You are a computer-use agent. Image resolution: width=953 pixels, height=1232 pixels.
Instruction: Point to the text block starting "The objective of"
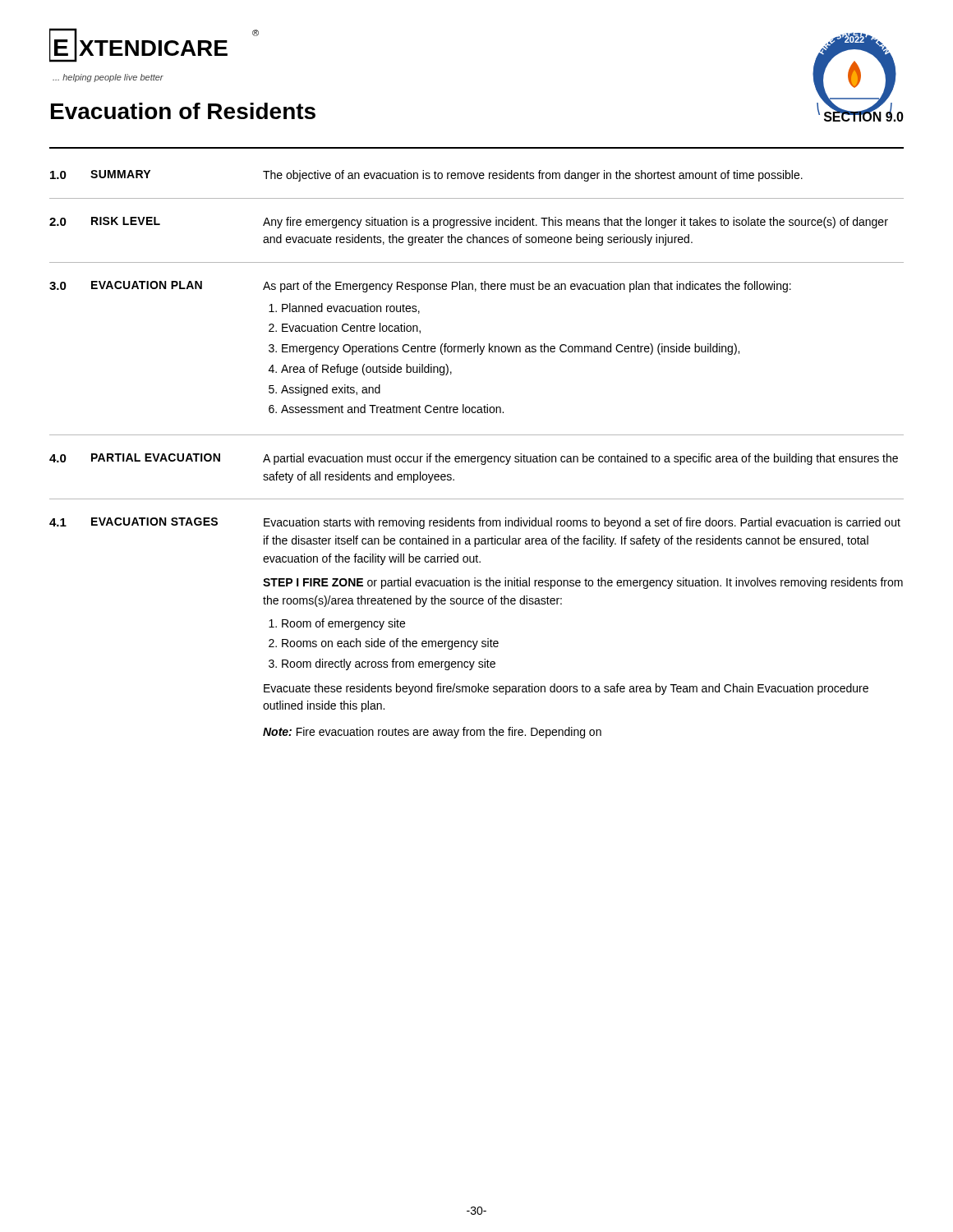coord(533,175)
